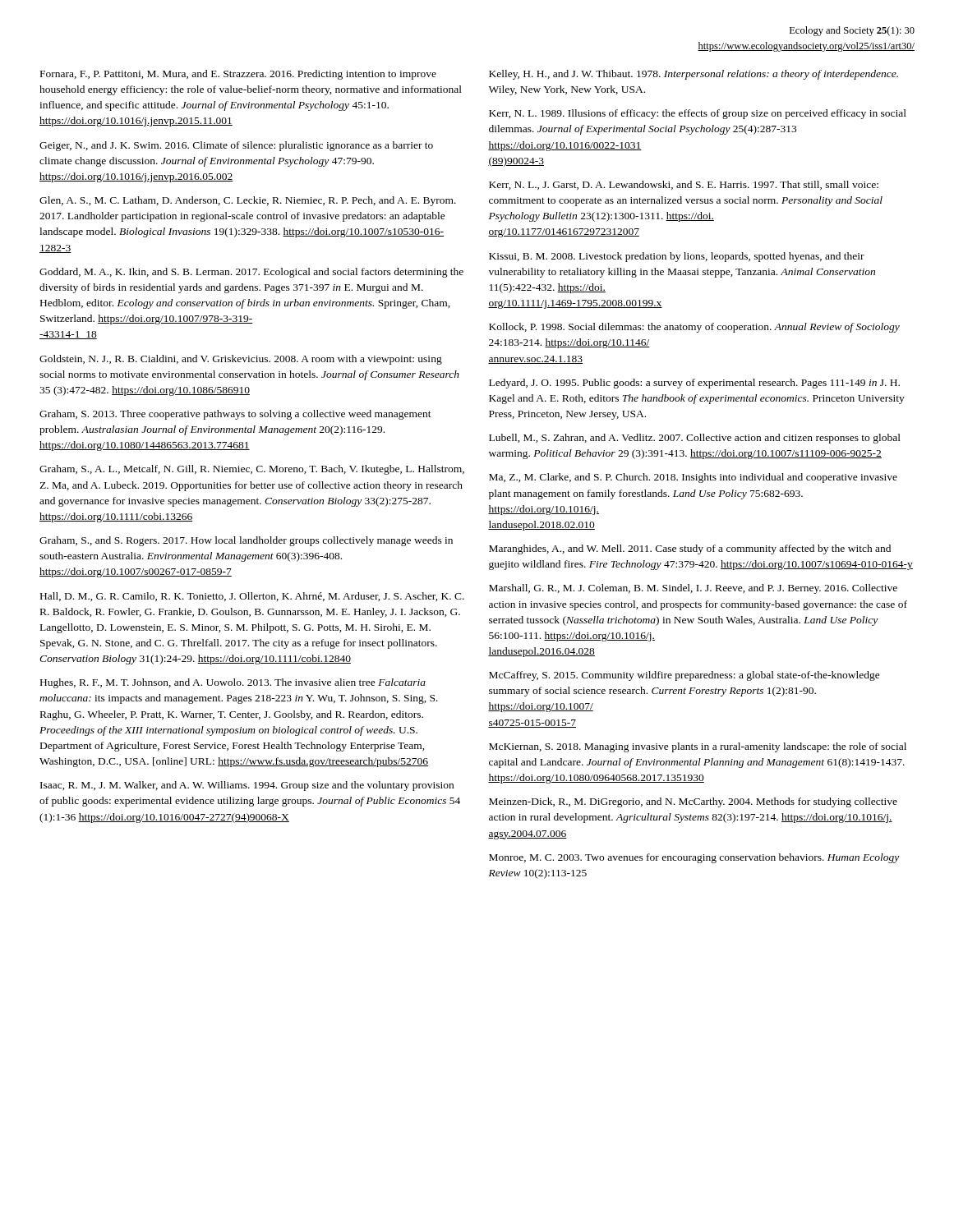Point to the block beginning "Lubell, M., S. Zahran,"
Viewport: 954px width, 1232px height.
click(702, 445)
